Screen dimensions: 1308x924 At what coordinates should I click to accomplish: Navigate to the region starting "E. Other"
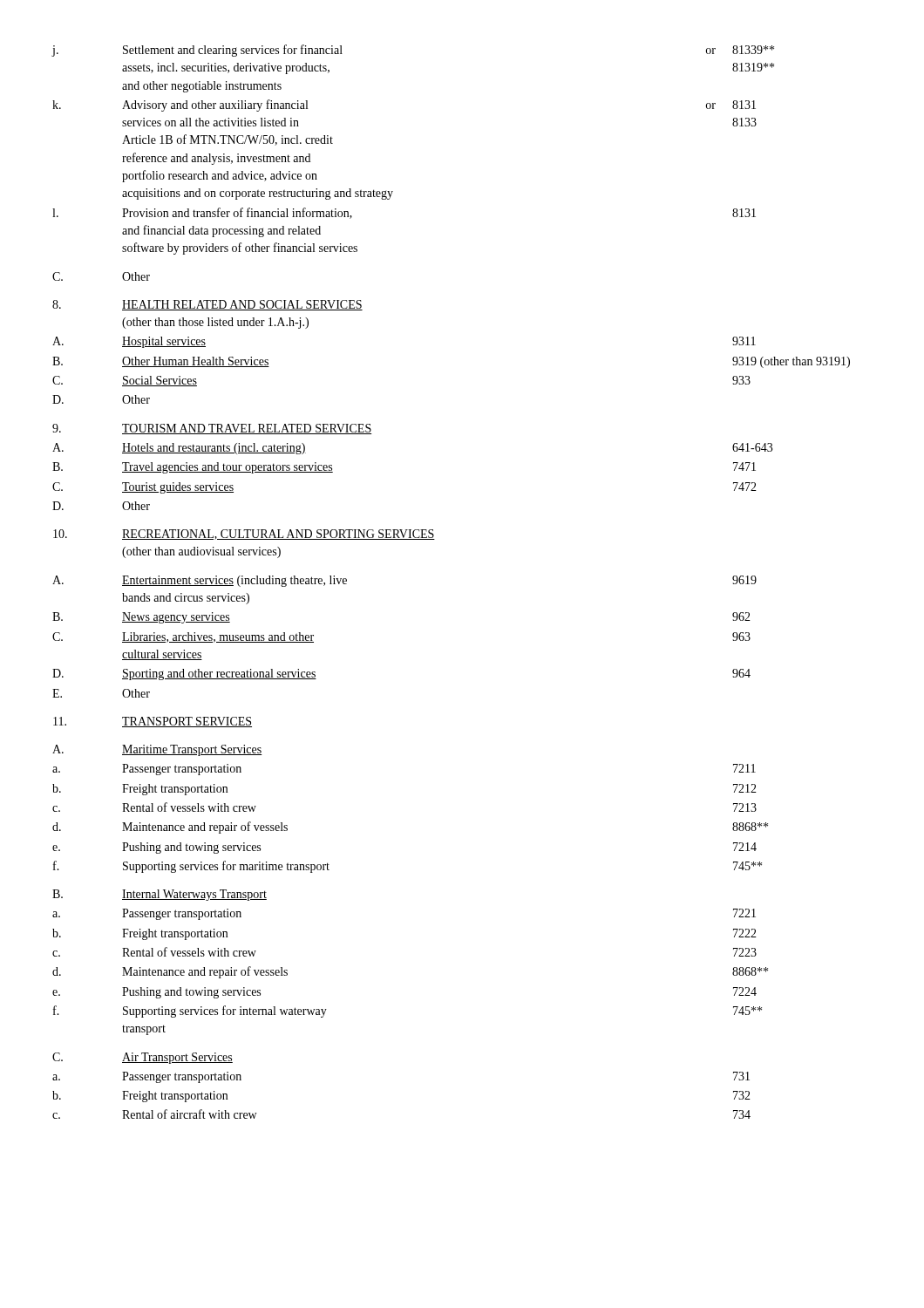pos(55,694)
